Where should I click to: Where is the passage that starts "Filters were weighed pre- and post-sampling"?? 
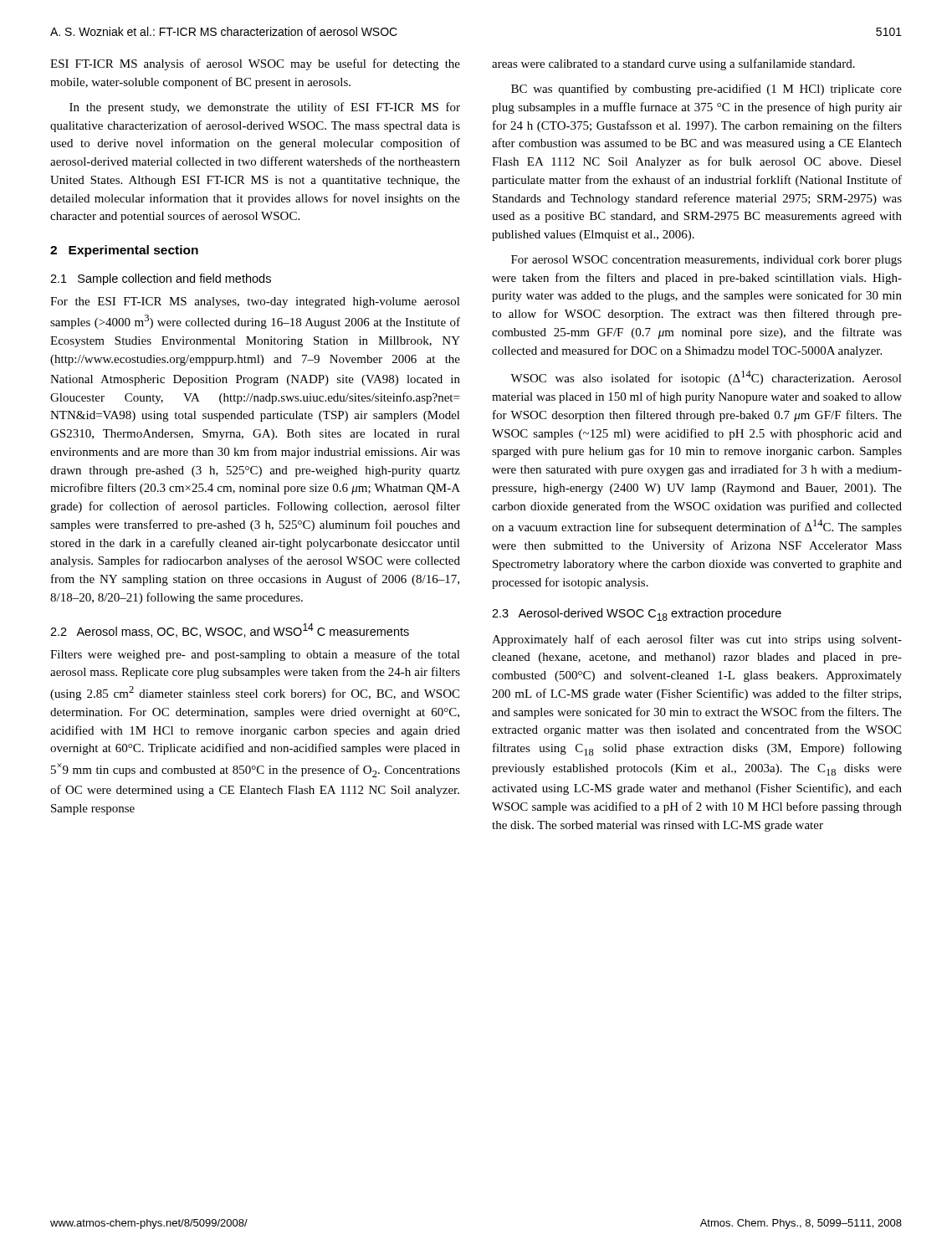coord(255,732)
